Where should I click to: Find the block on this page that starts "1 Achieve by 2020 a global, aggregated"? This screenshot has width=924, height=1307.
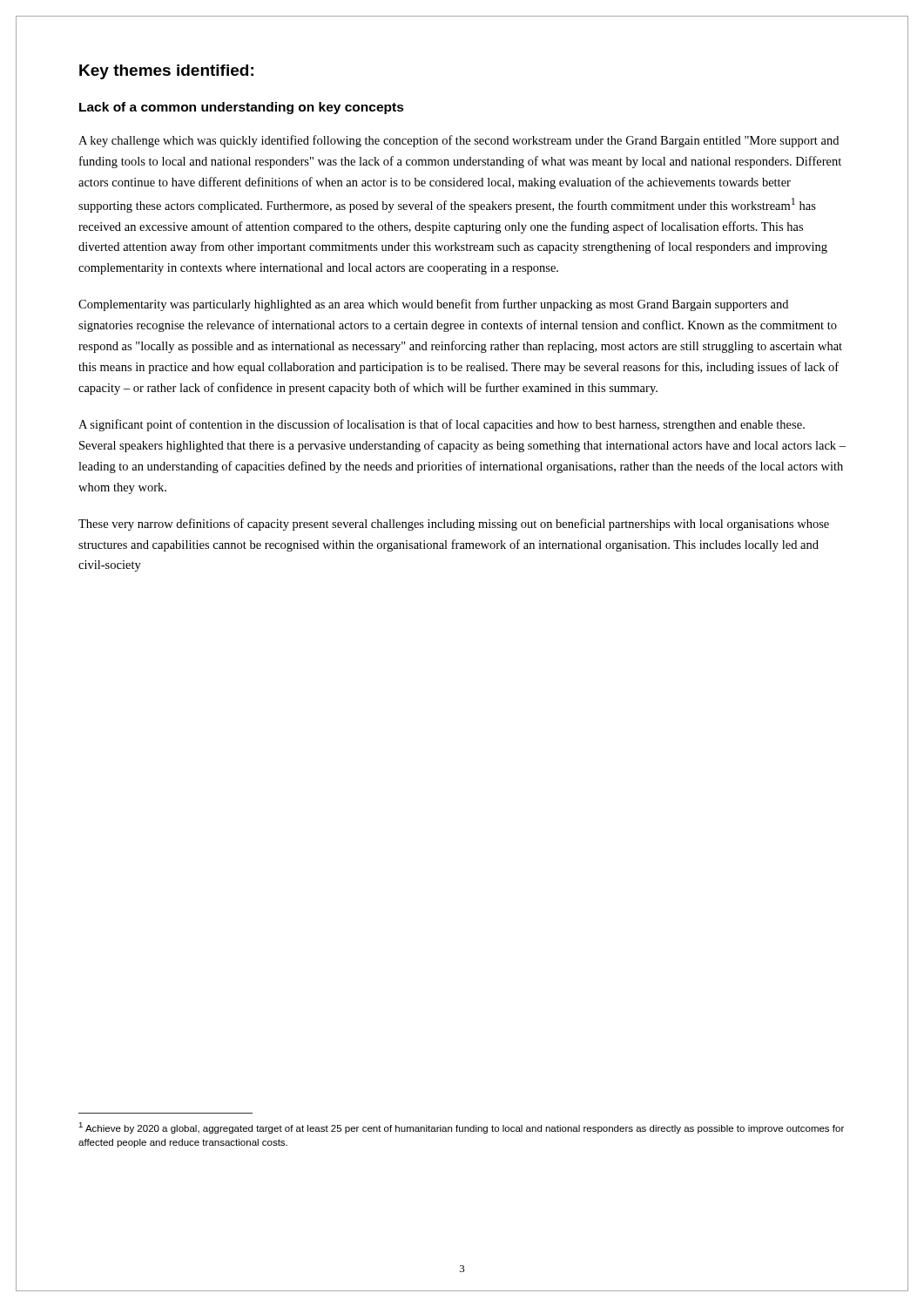click(461, 1134)
